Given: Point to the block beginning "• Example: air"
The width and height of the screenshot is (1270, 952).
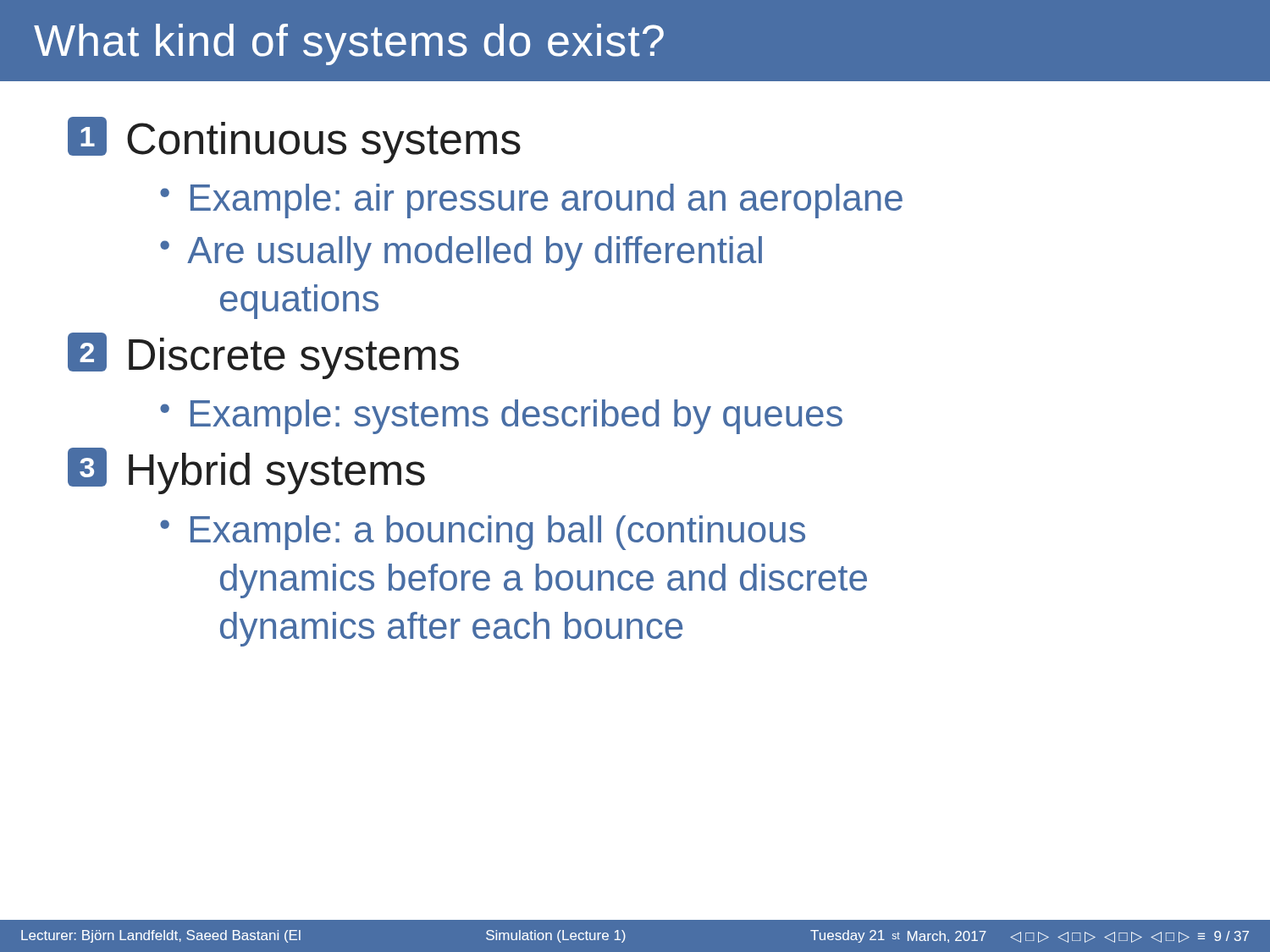Looking at the screenshot, I should click(x=531, y=198).
